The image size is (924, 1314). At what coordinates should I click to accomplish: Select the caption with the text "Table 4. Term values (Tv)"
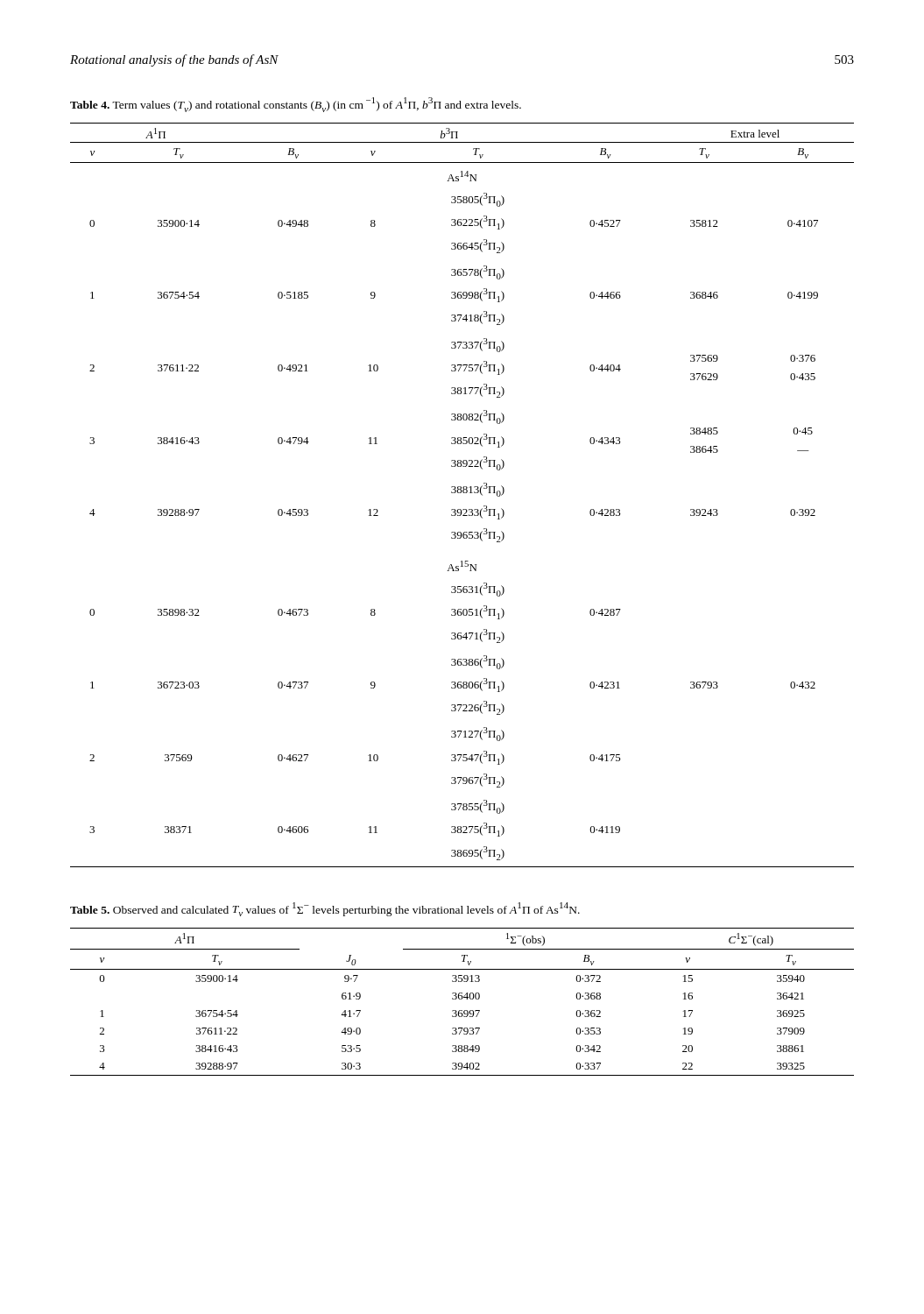pyautogui.click(x=296, y=104)
